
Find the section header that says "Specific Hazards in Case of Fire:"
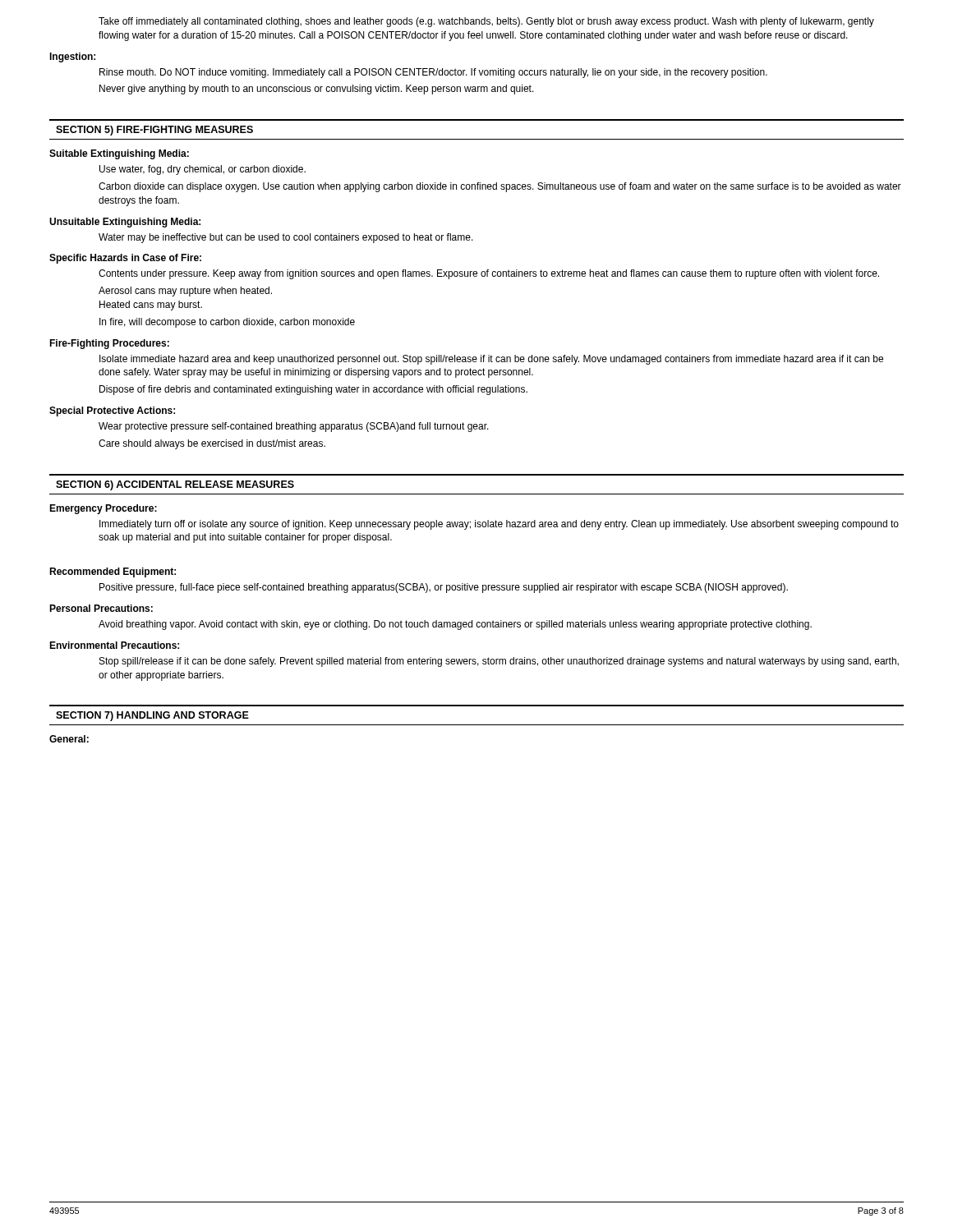click(126, 258)
